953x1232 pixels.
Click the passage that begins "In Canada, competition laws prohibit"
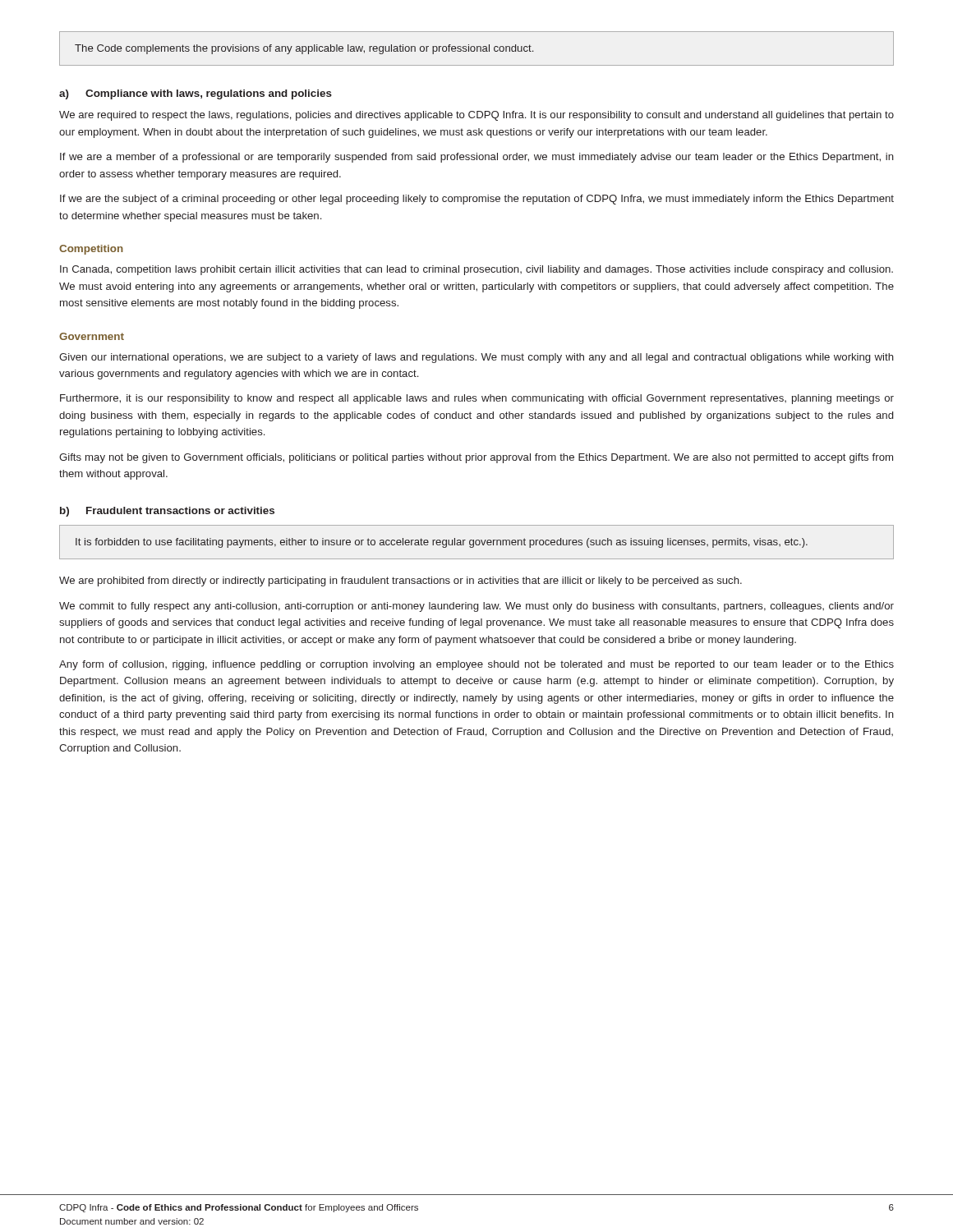(476, 286)
